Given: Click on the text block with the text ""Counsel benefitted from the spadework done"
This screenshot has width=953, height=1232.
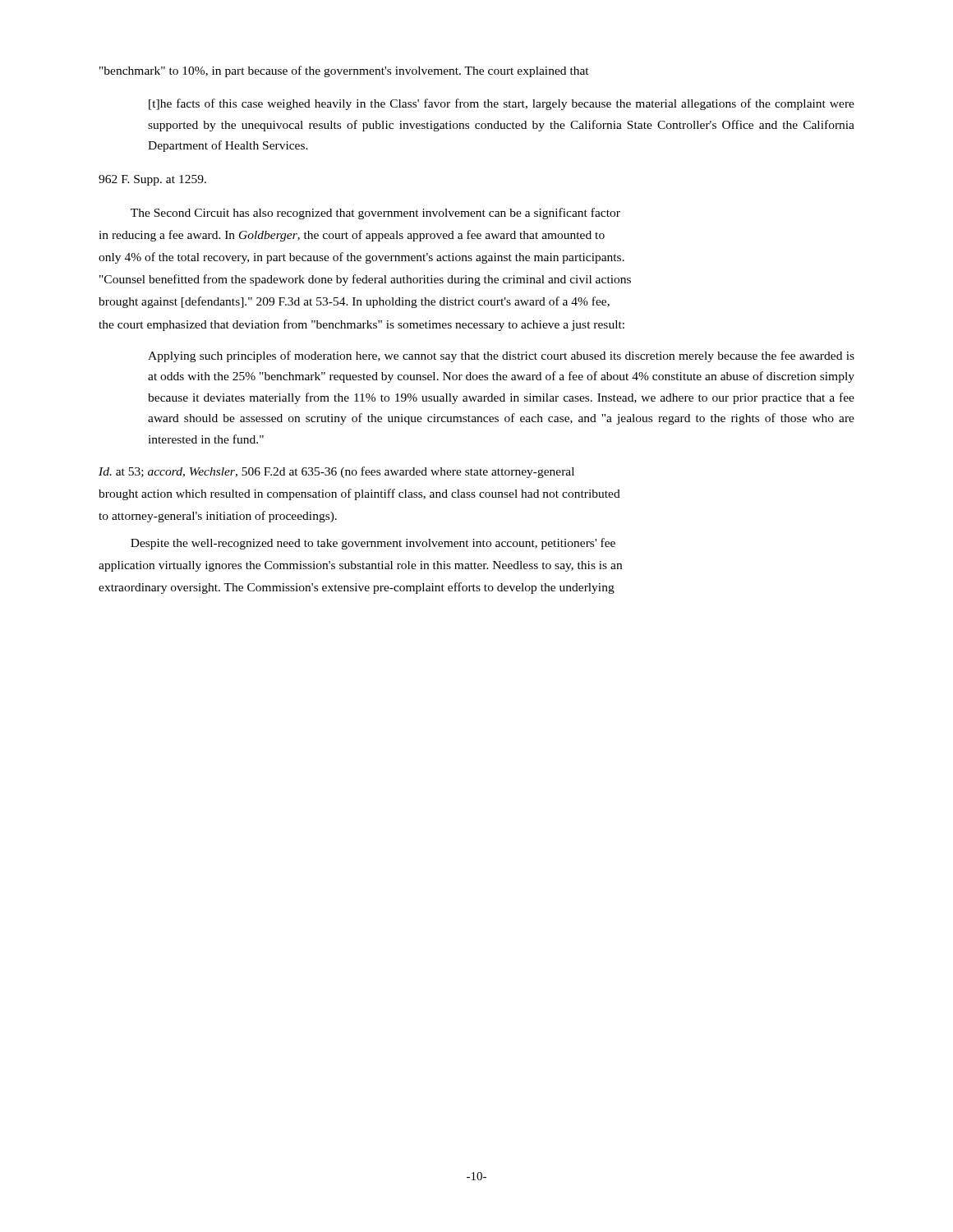Looking at the screenshot, I should [x=476, y=279].
